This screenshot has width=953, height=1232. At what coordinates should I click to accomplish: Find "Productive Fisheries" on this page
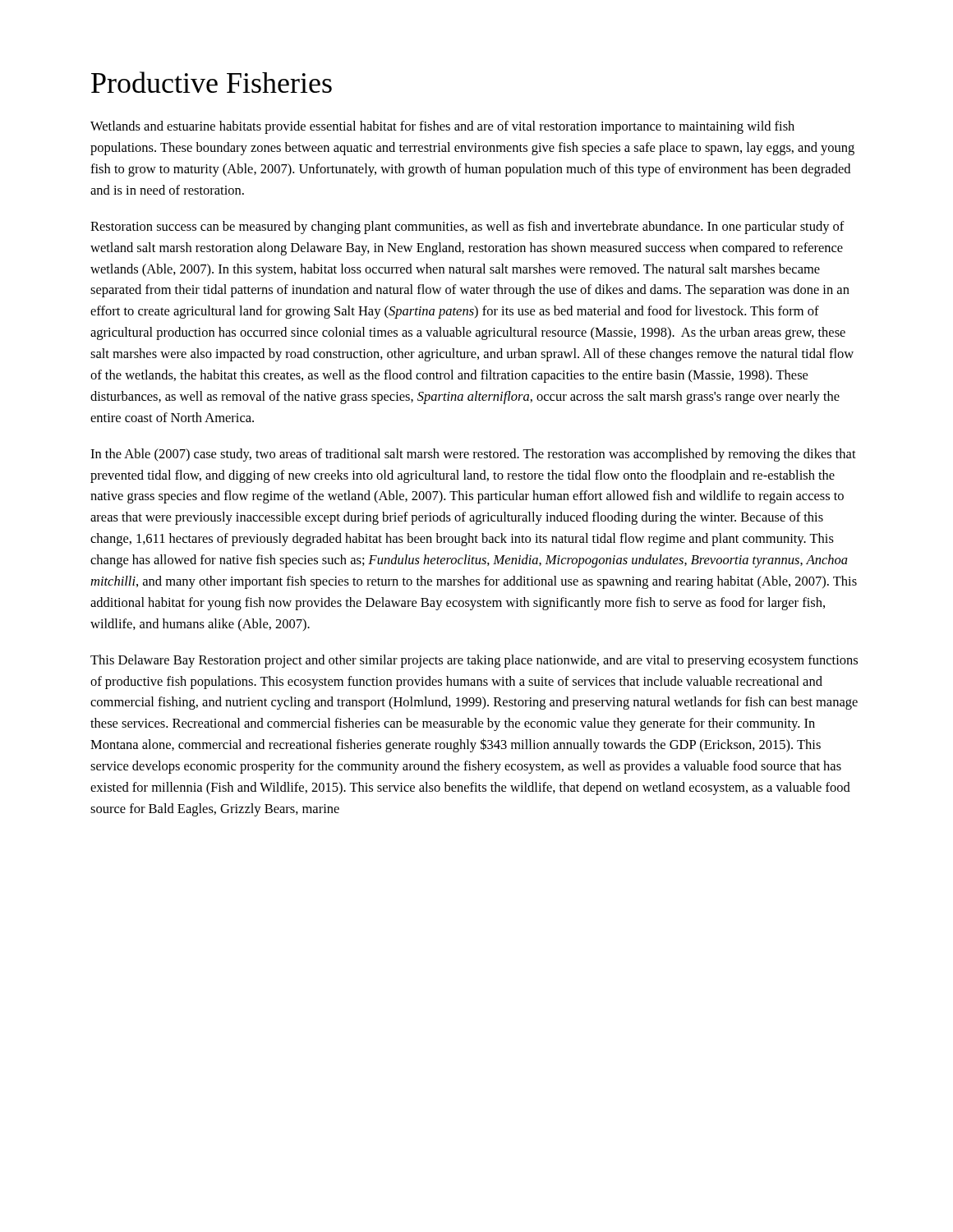click(212, 83)
